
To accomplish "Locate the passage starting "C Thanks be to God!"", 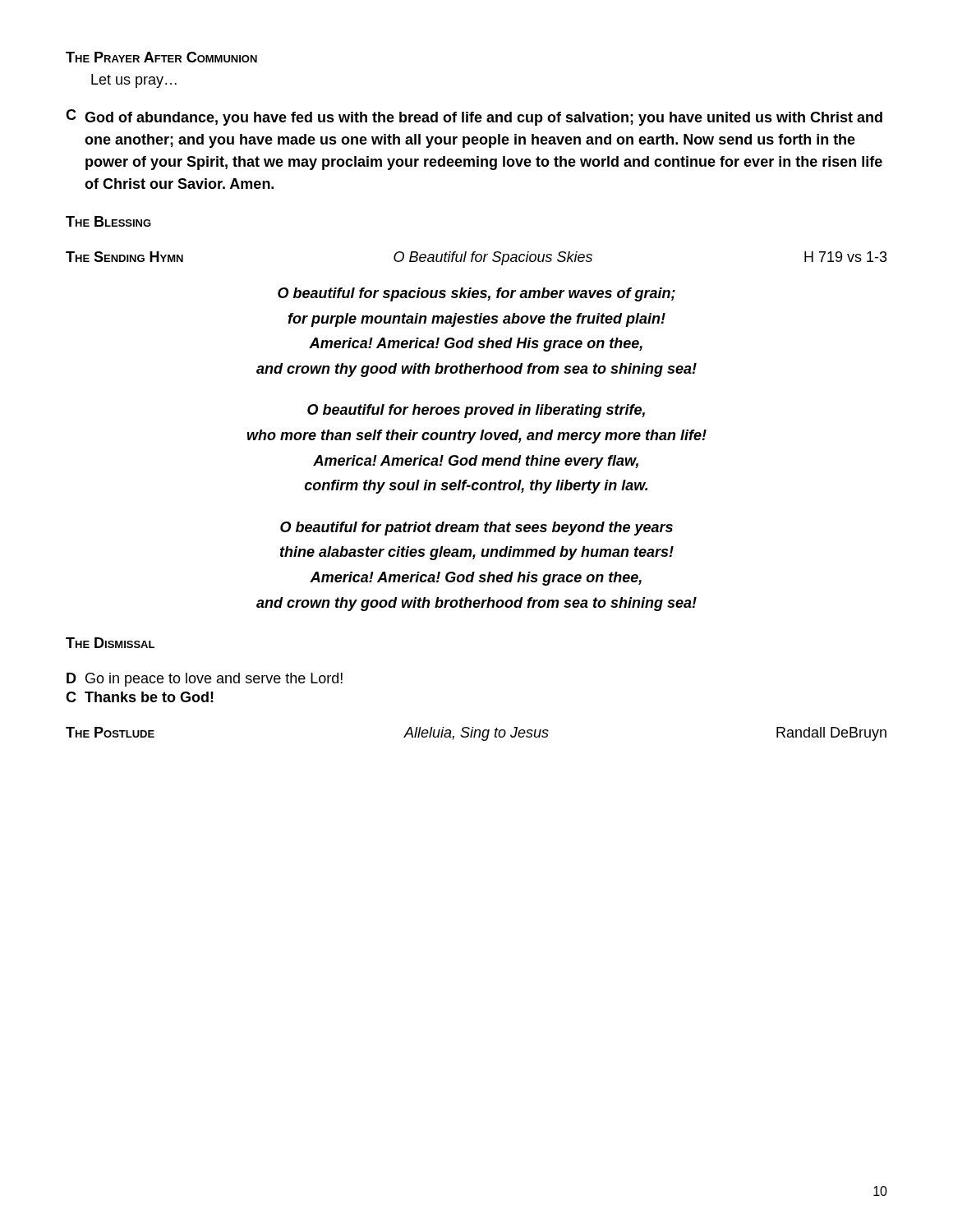I will [140, 698].
